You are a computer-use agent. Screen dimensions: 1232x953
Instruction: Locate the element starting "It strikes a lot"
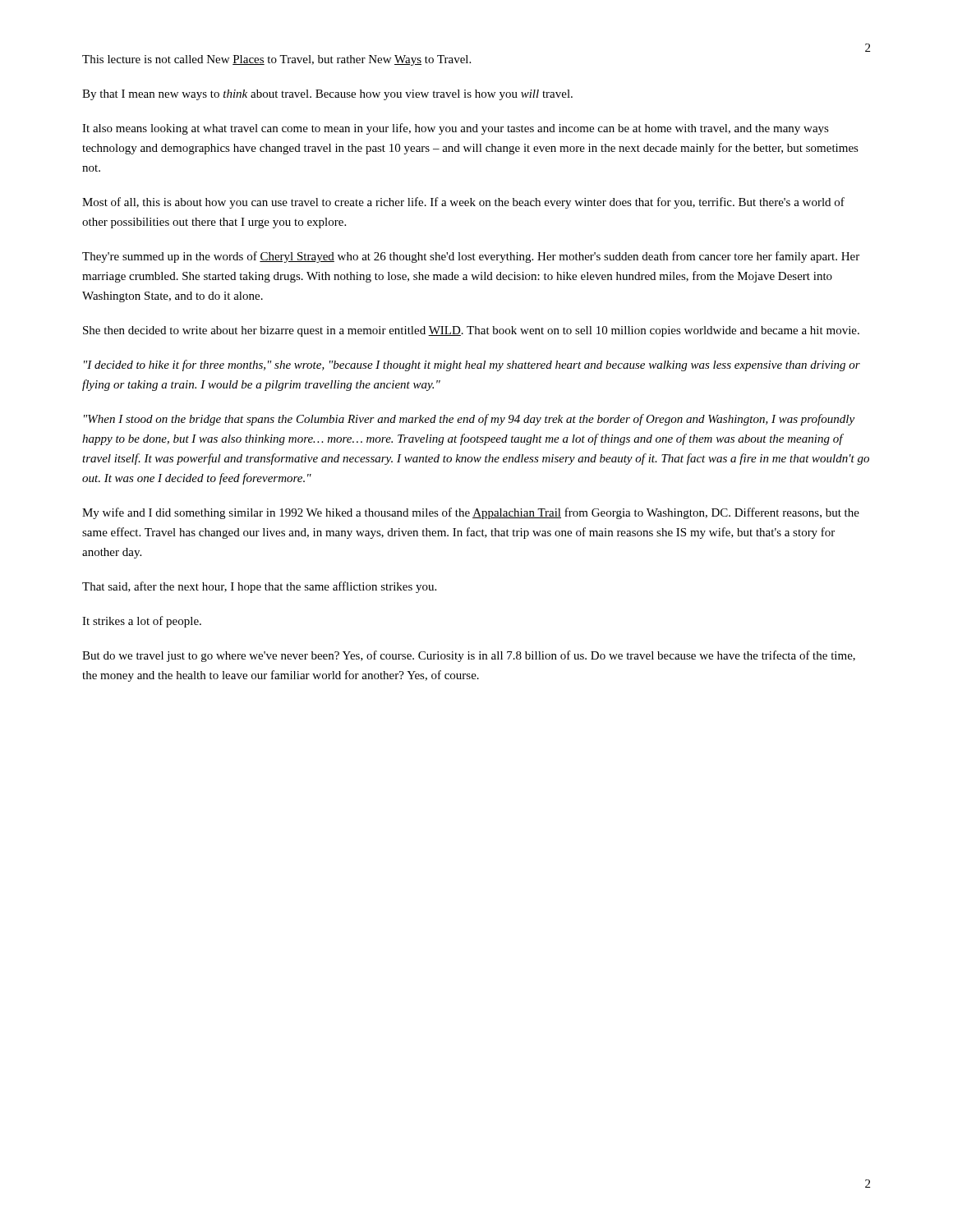pos(142,622)
